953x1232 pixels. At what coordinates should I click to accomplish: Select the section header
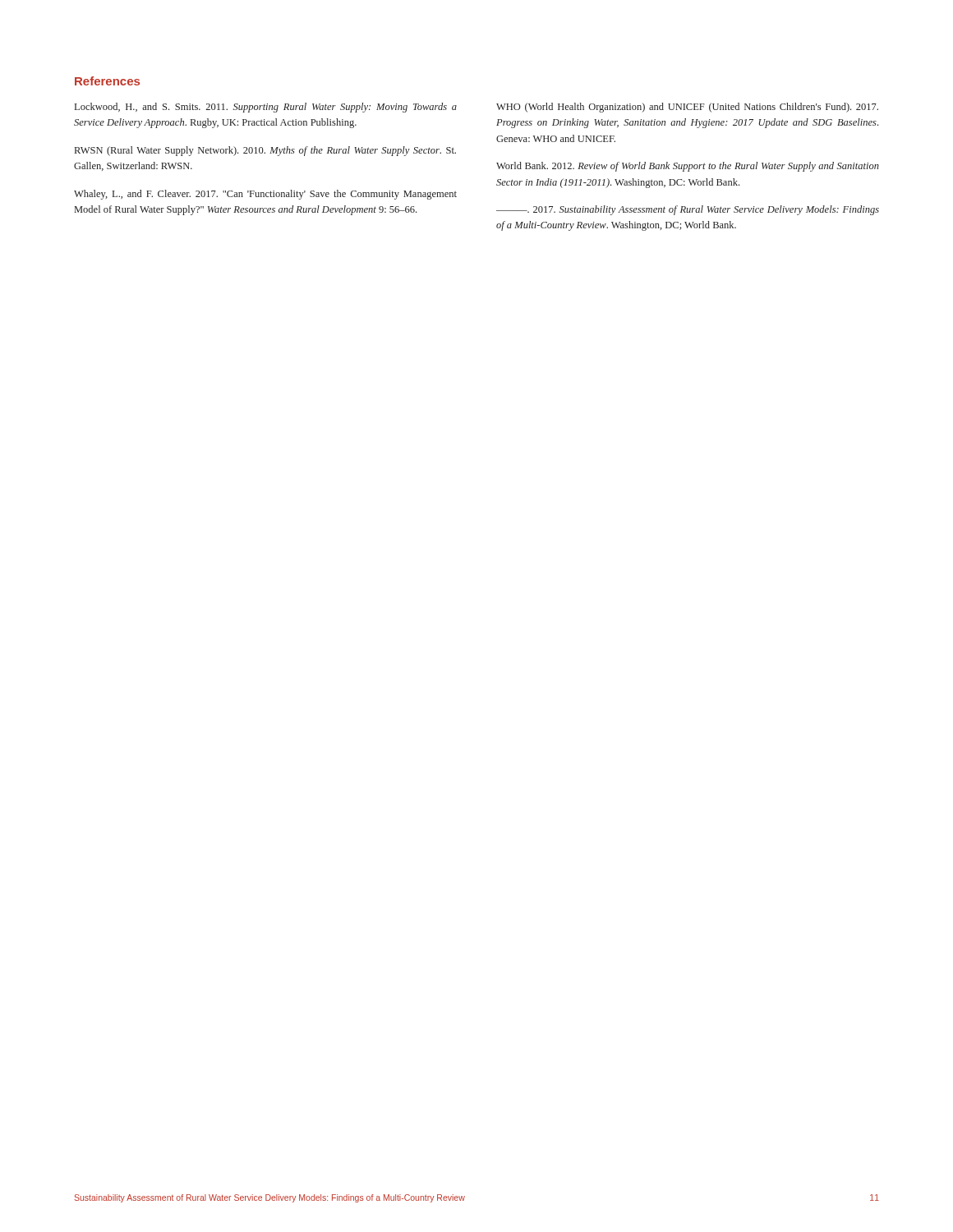[107, 81]
